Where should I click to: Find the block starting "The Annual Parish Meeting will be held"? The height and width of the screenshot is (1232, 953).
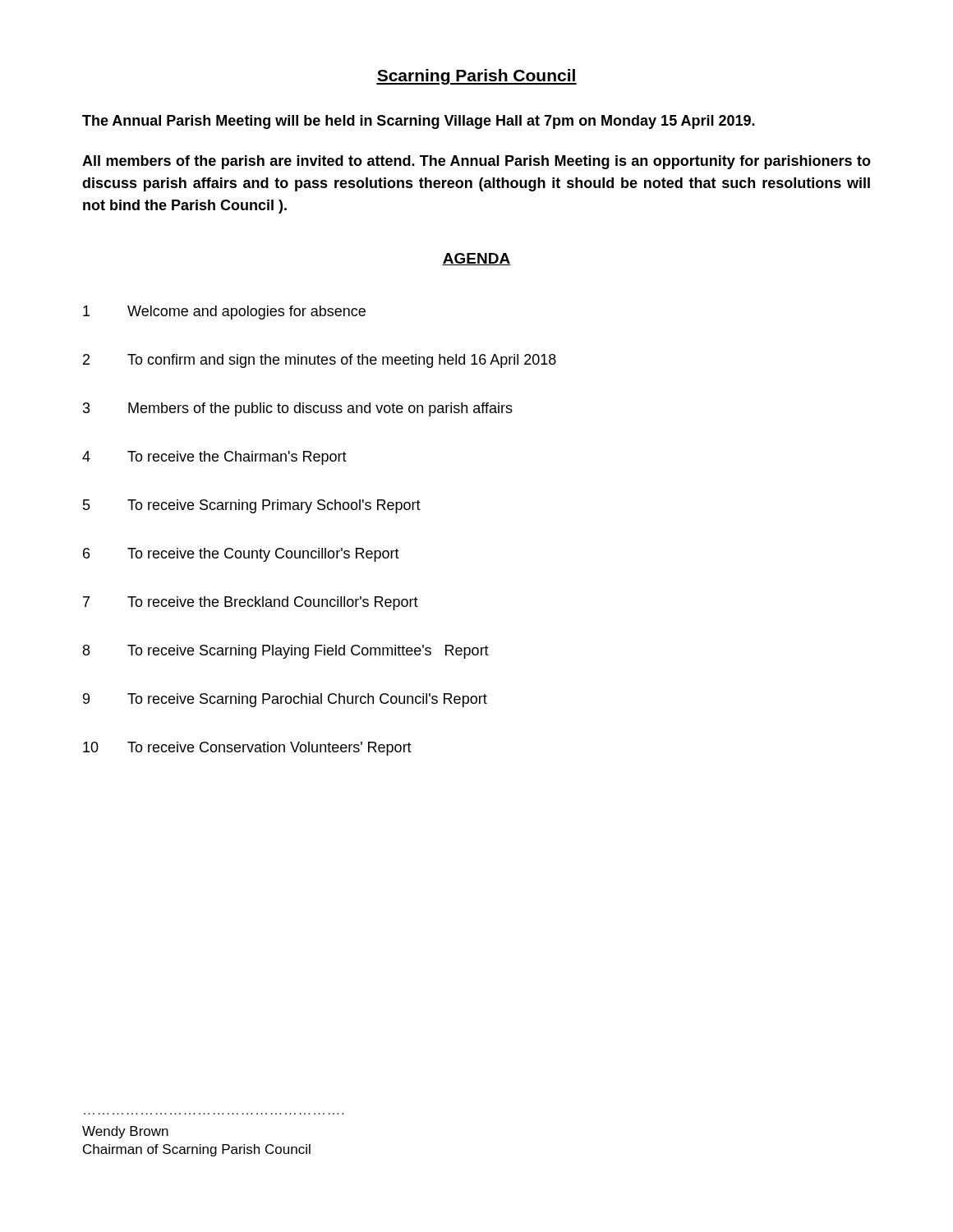[419, 121]
